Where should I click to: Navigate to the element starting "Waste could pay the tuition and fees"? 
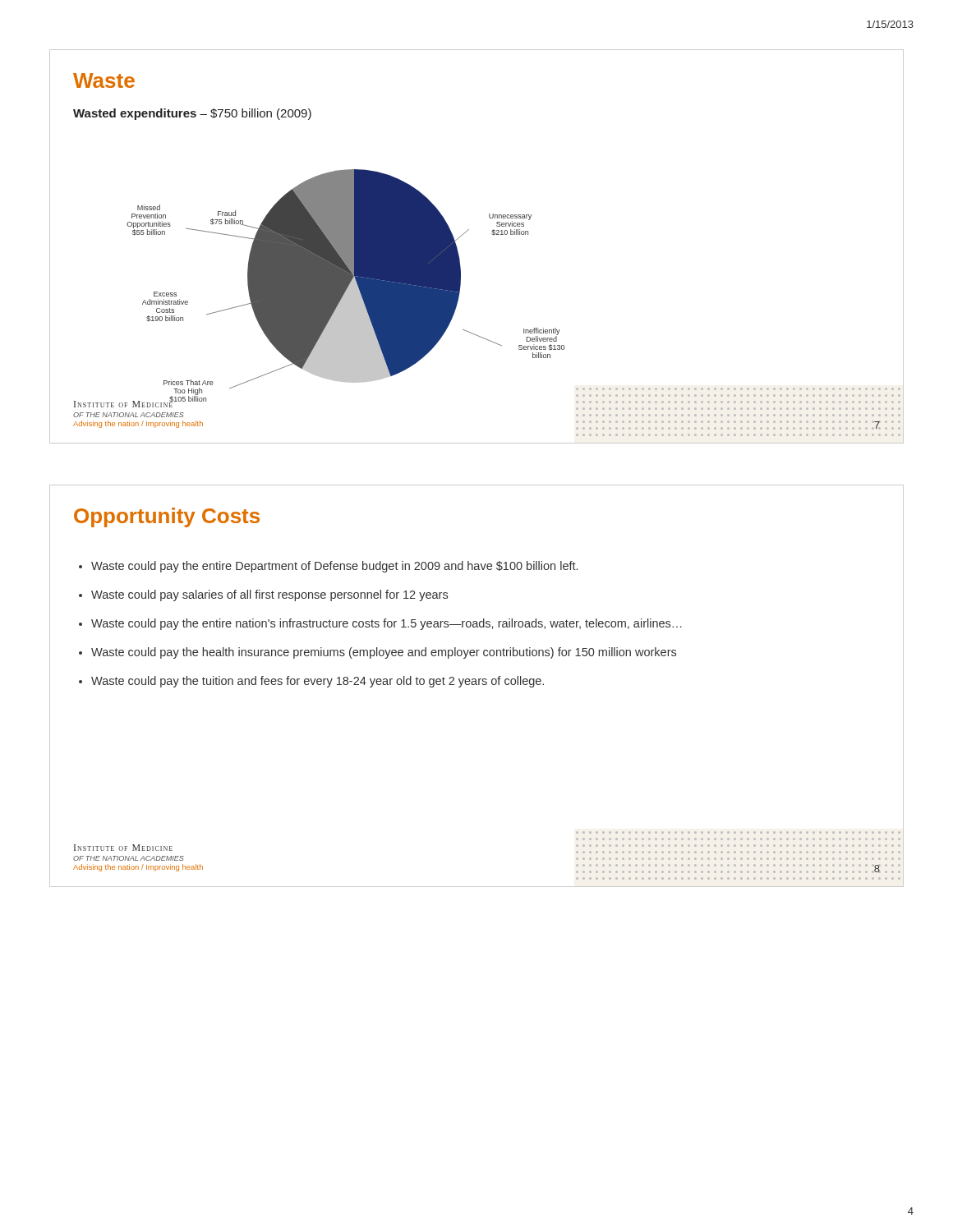click(318, 681)
